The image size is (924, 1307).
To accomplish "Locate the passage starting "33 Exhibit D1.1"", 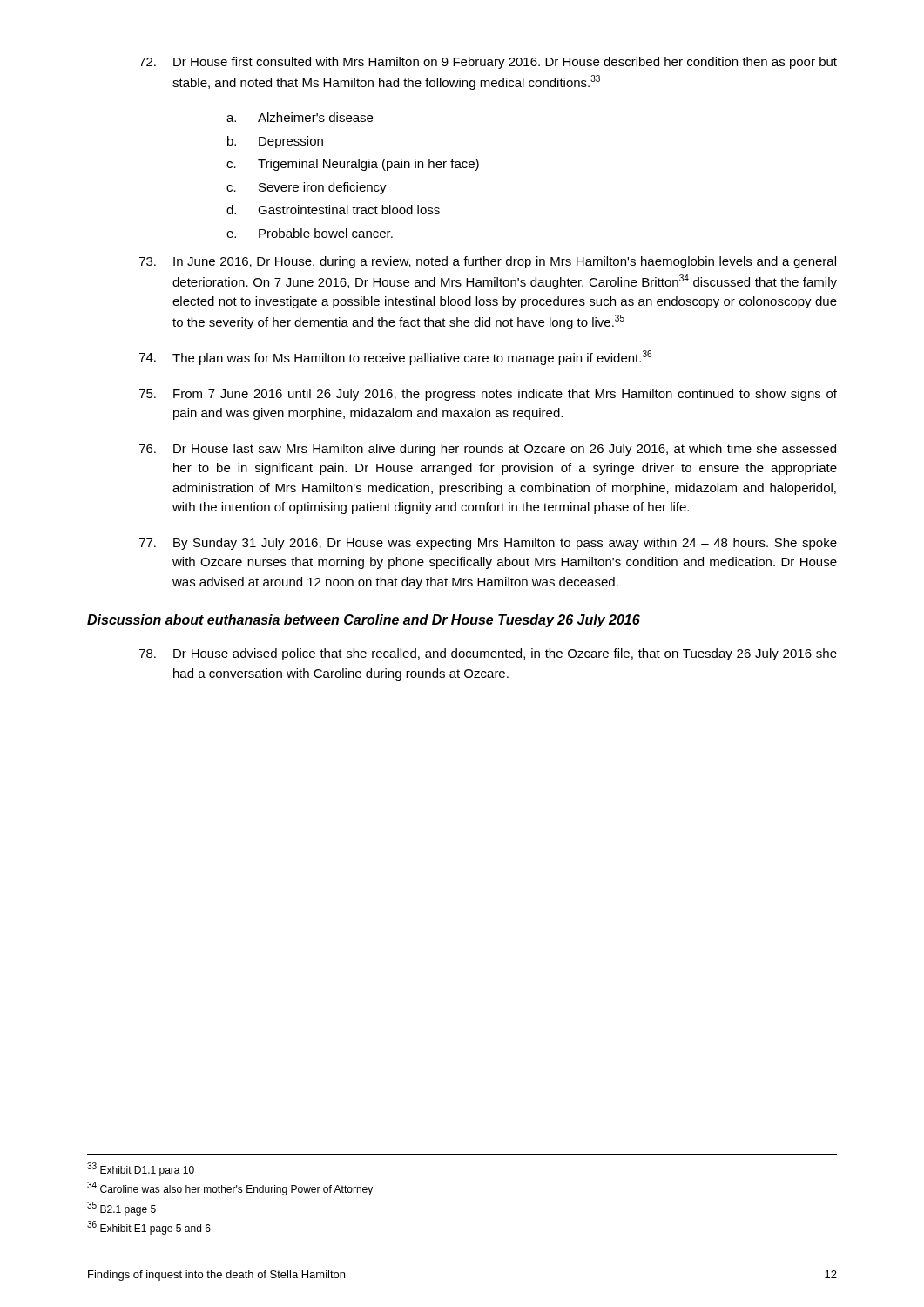I will (x=141, y=1169).
